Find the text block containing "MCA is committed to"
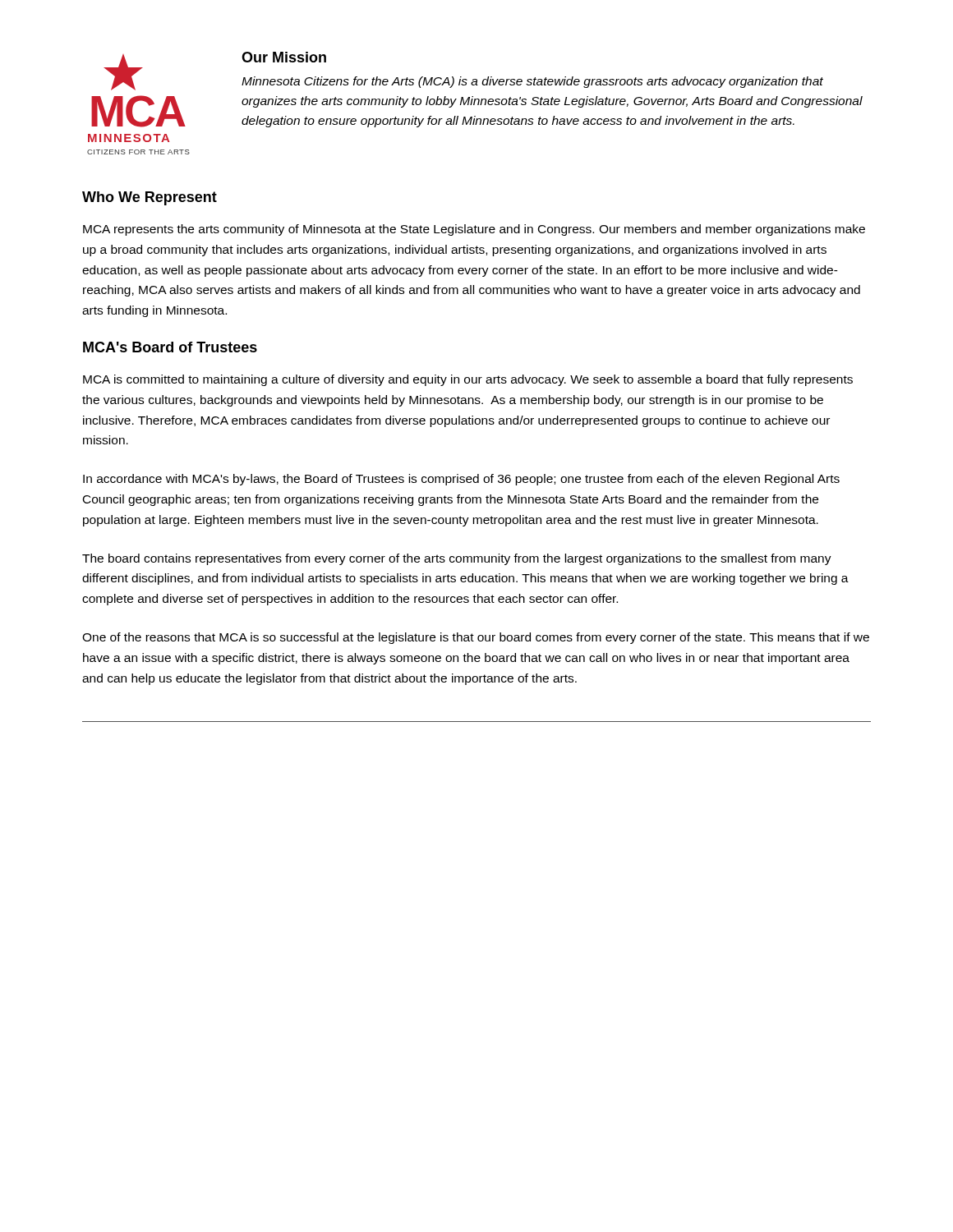Viewport: 953px width, 1232px height. pyautogui.click(x=468, y=410)
